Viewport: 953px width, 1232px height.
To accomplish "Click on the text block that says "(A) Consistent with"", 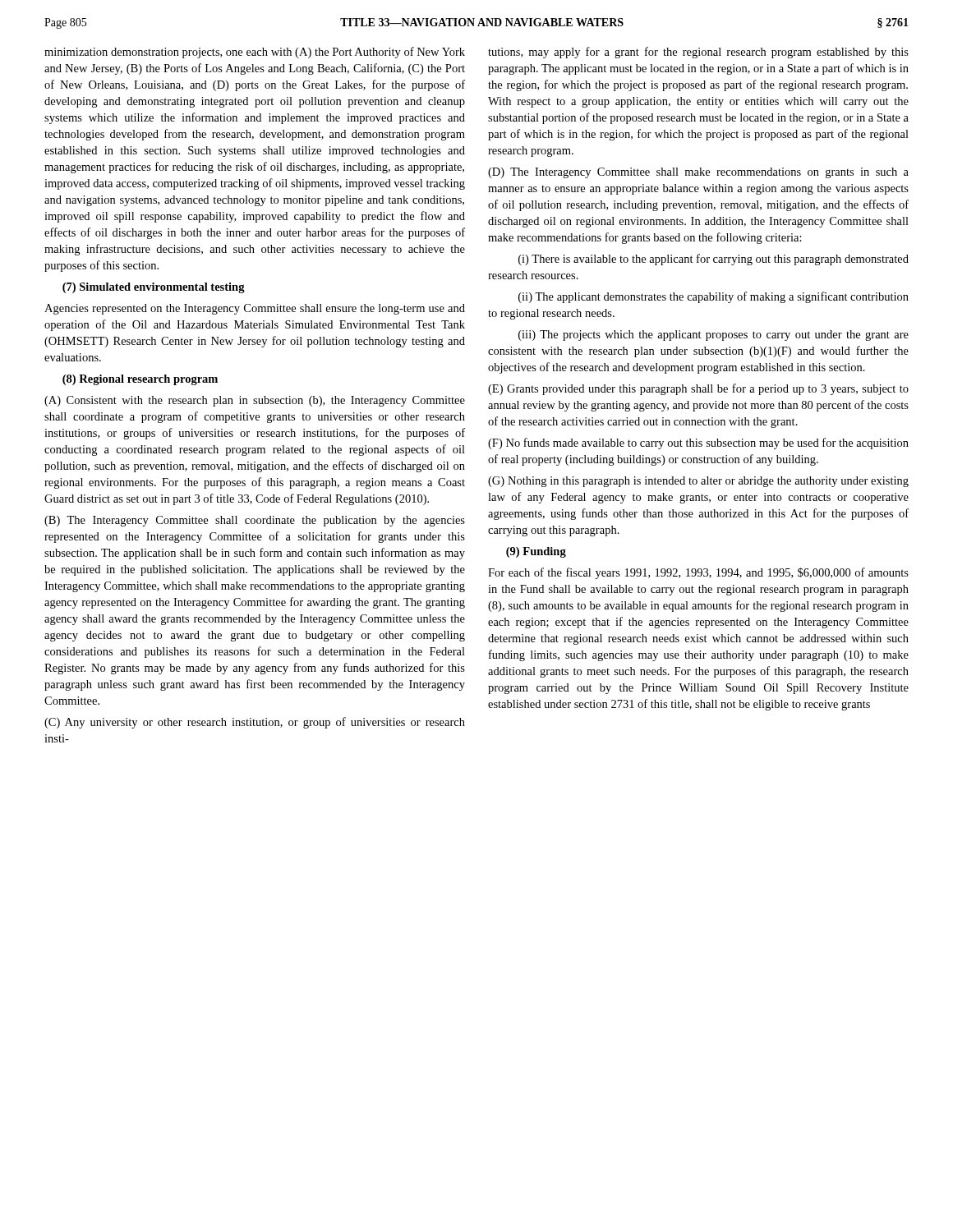I will pos(255,569).
